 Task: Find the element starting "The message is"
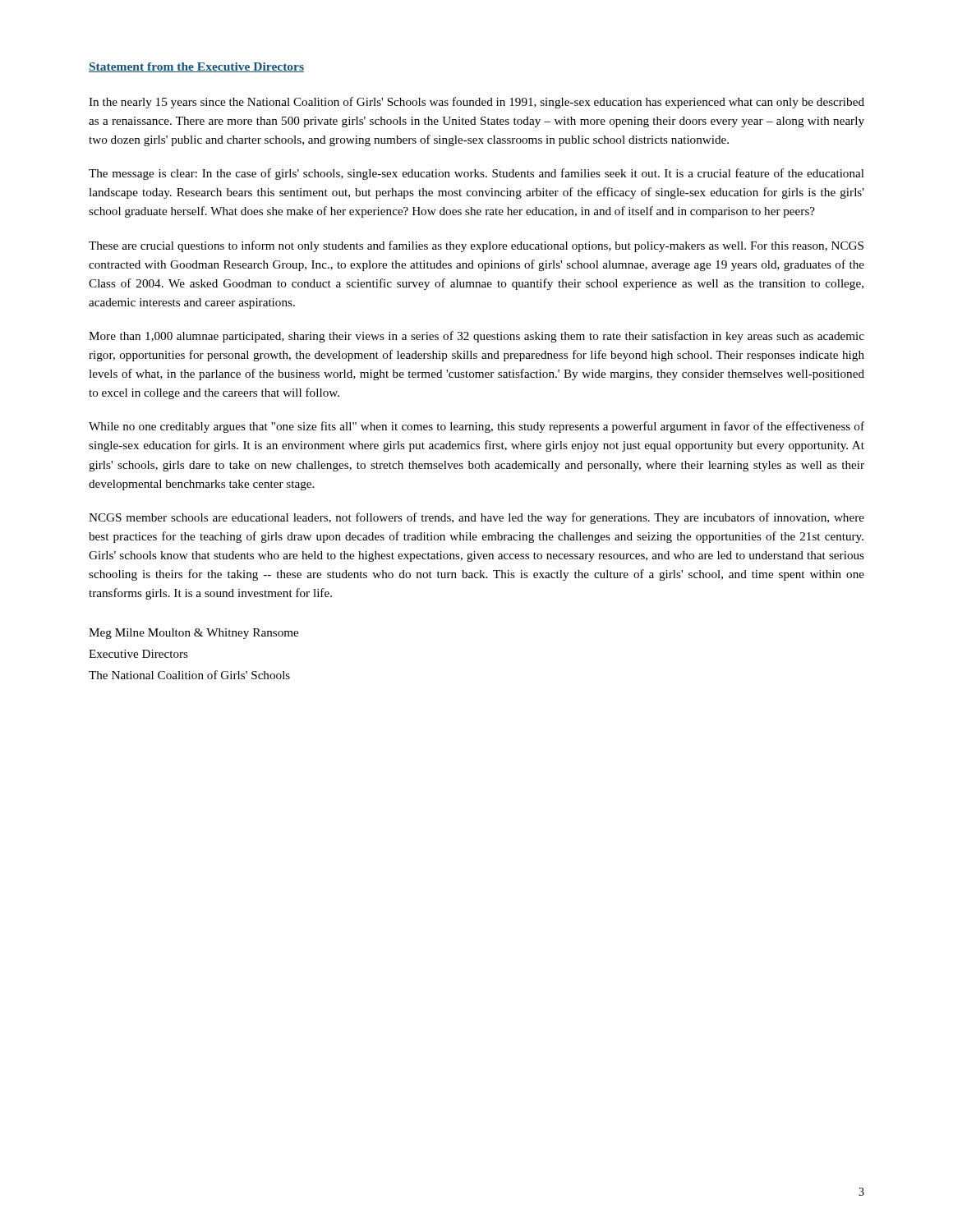click(x=476, y=192)
